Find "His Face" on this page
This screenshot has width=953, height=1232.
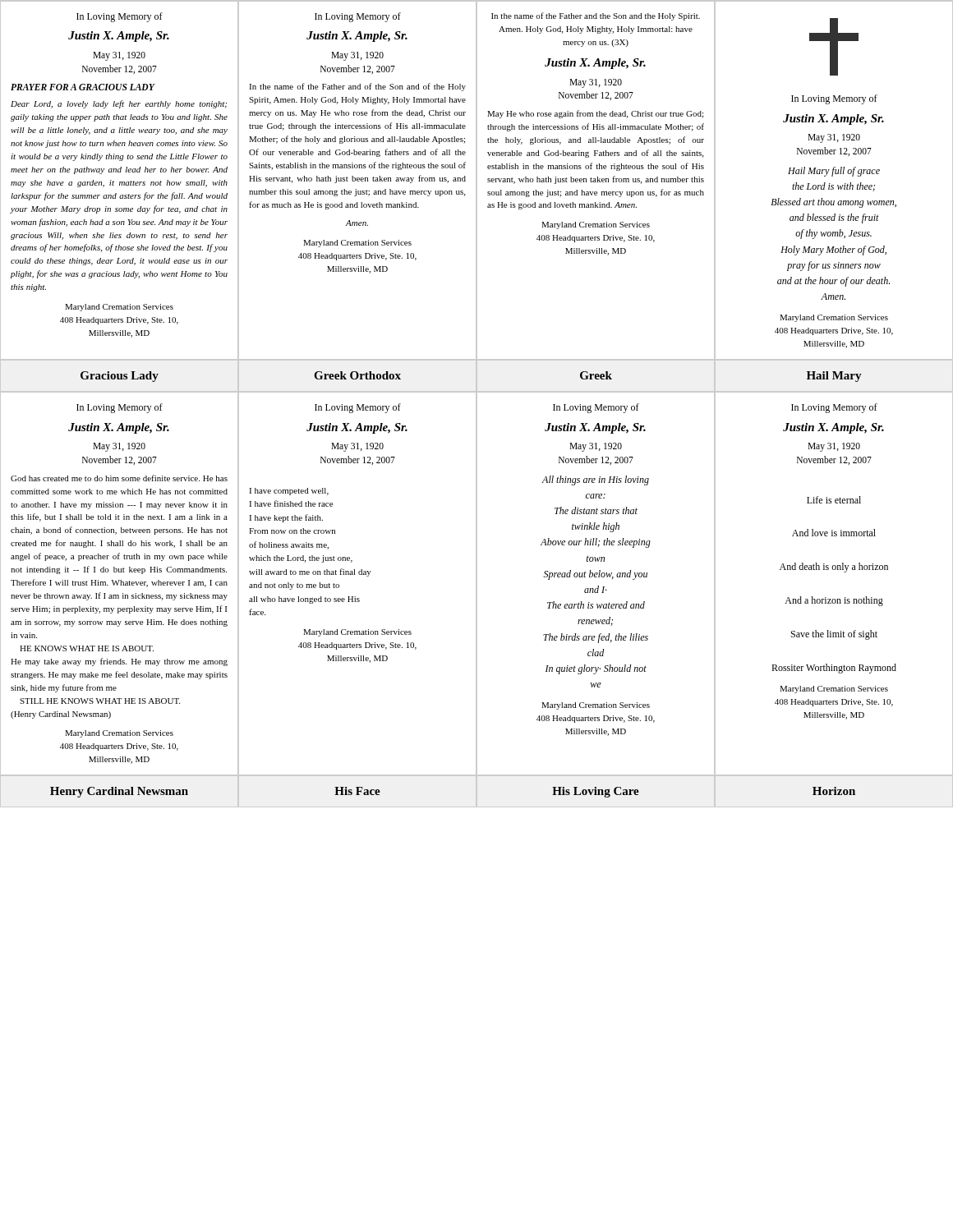[357, 791]
